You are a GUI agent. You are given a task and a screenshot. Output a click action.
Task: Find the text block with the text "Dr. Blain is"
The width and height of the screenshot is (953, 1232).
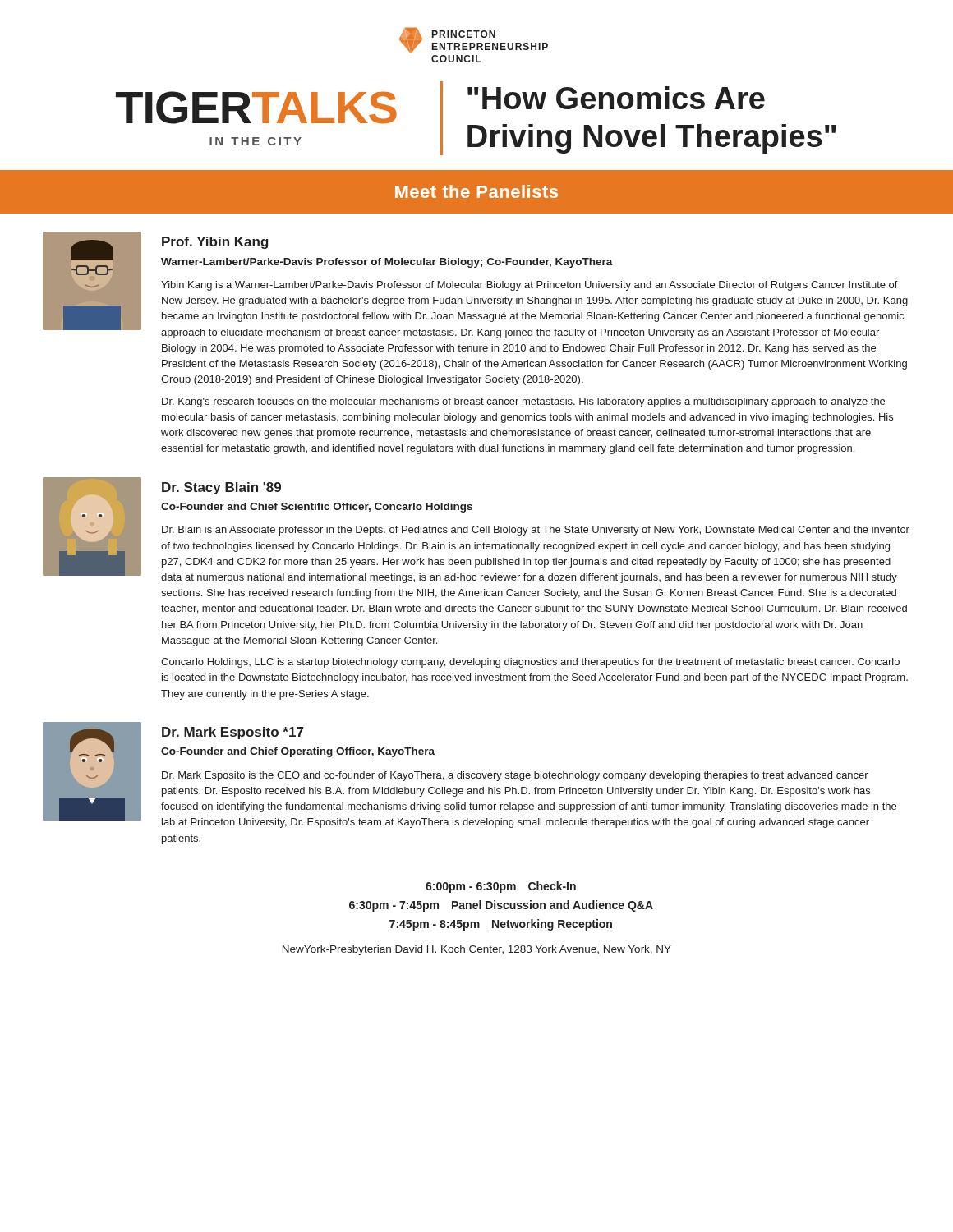pos(535,585)
